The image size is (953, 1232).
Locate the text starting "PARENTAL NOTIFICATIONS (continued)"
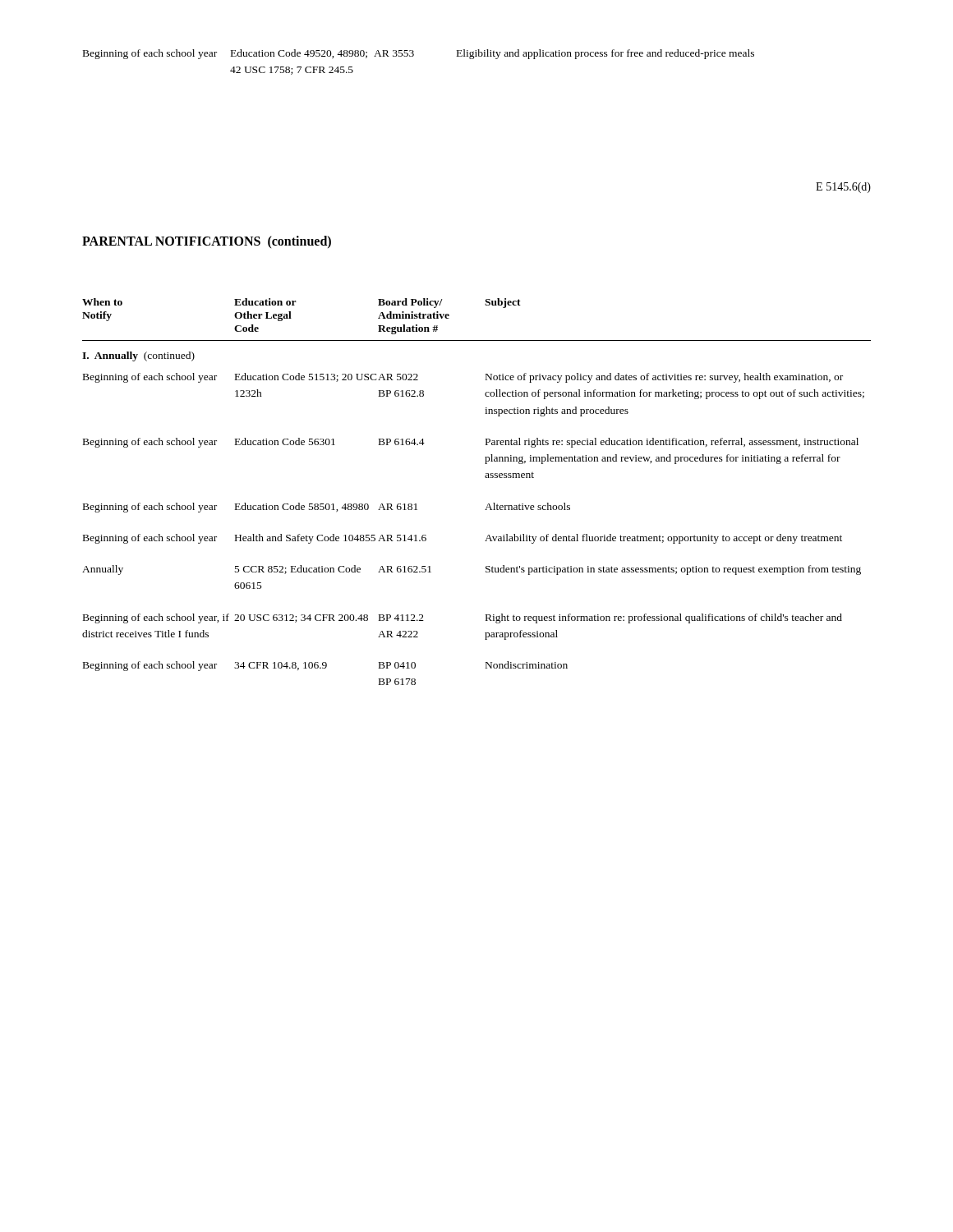(x=207, y=241)
